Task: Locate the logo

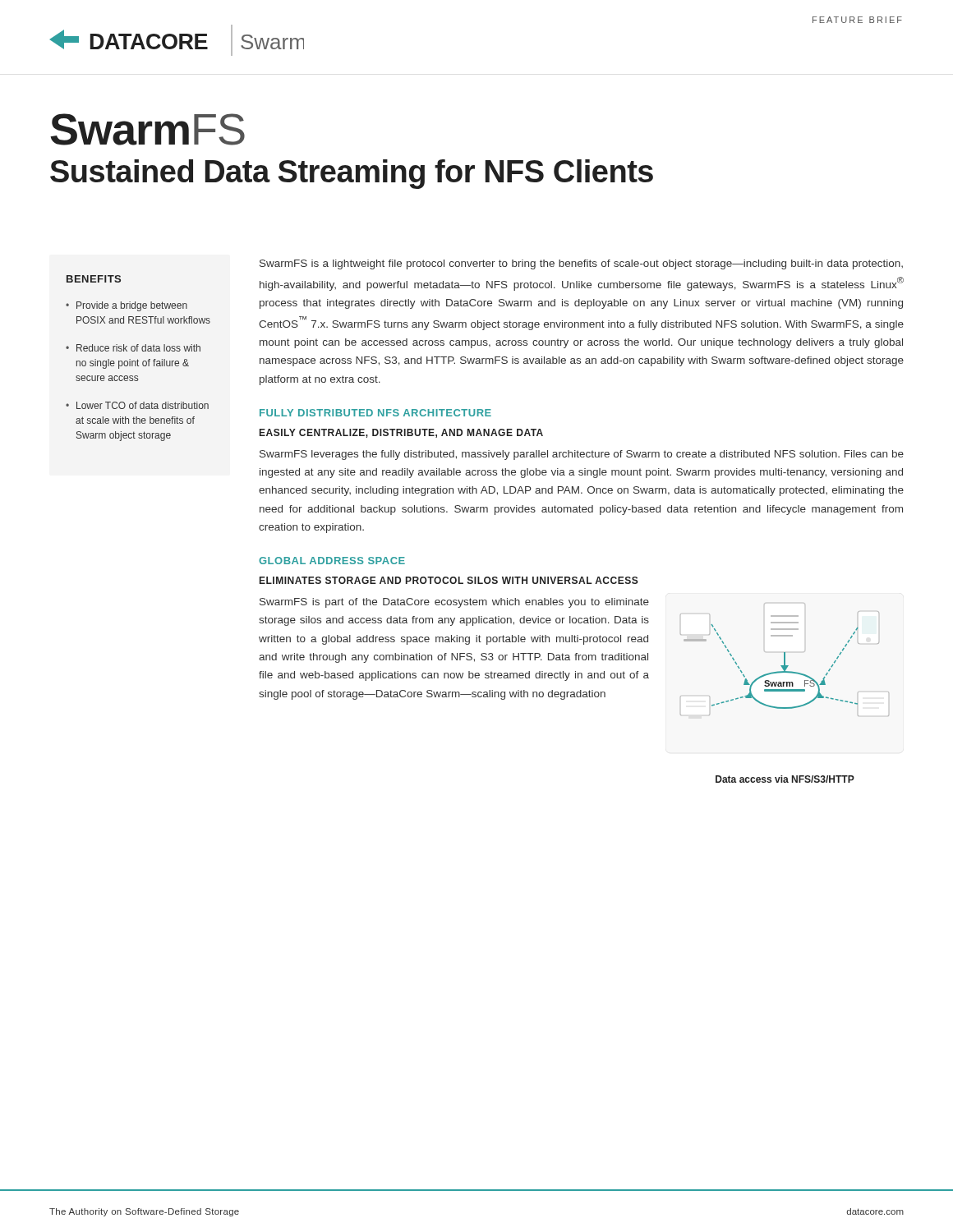Action: [177, 39]
